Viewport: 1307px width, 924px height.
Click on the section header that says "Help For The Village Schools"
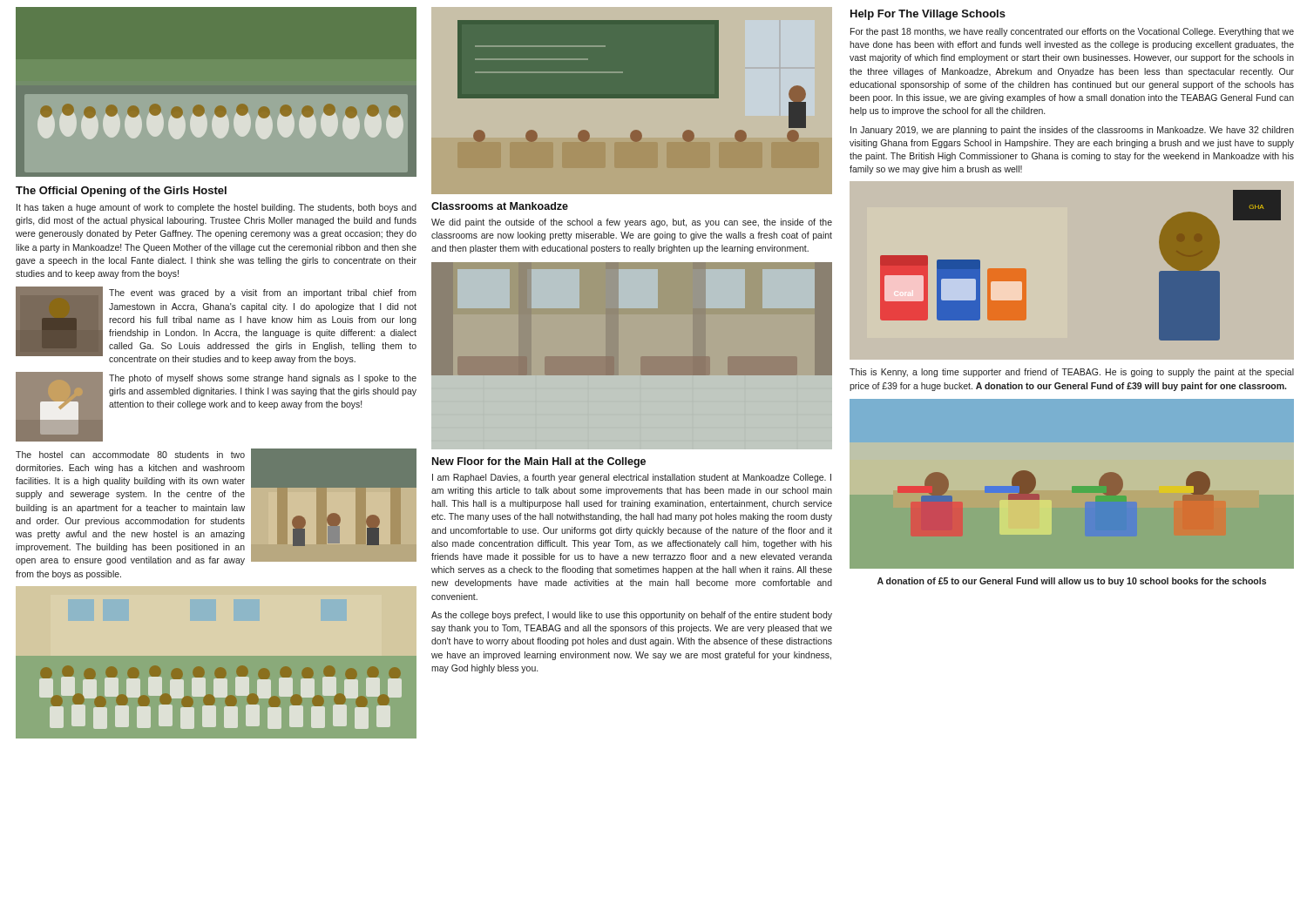[928, 13]
